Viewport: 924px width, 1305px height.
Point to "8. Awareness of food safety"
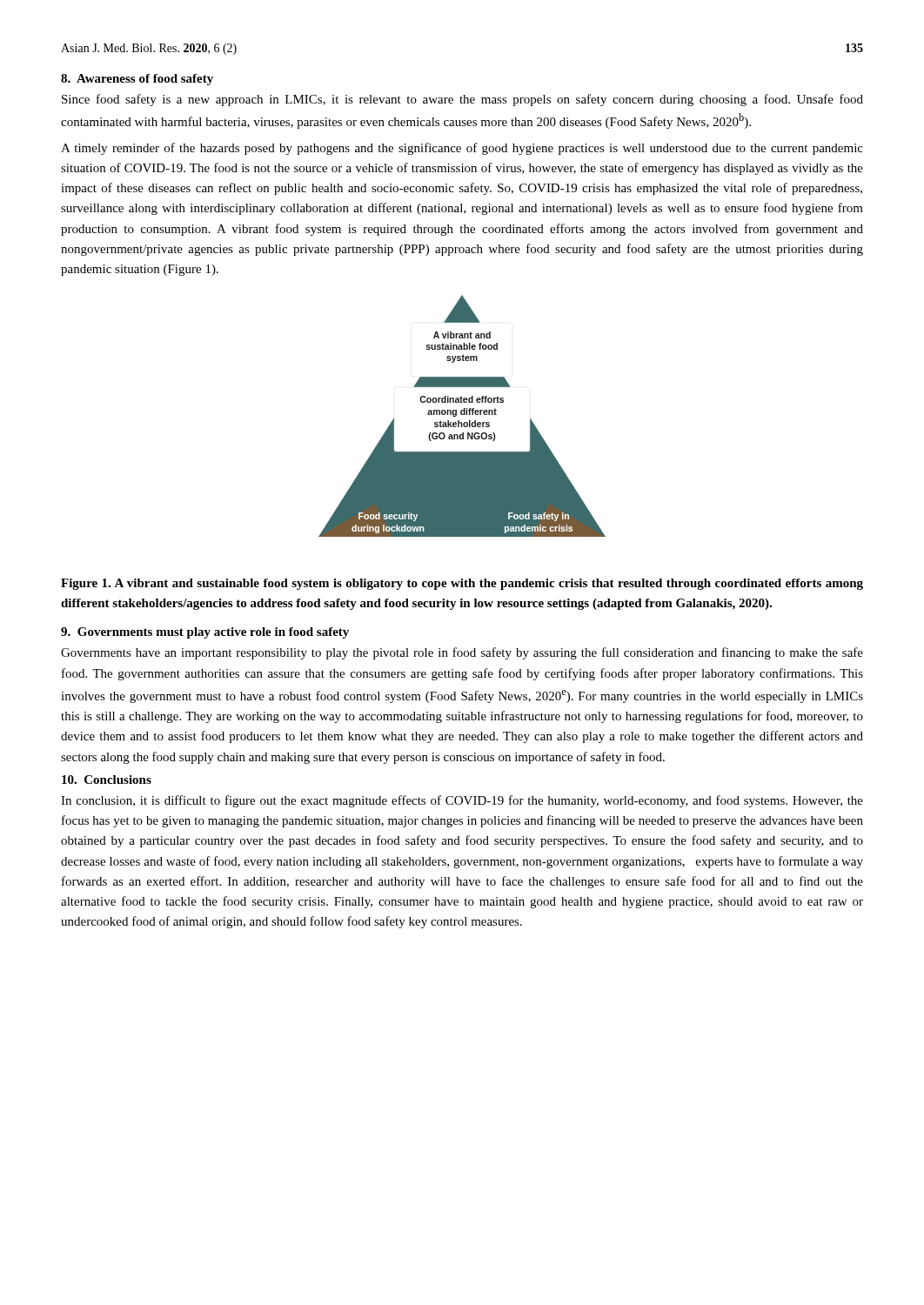[137, 78]
